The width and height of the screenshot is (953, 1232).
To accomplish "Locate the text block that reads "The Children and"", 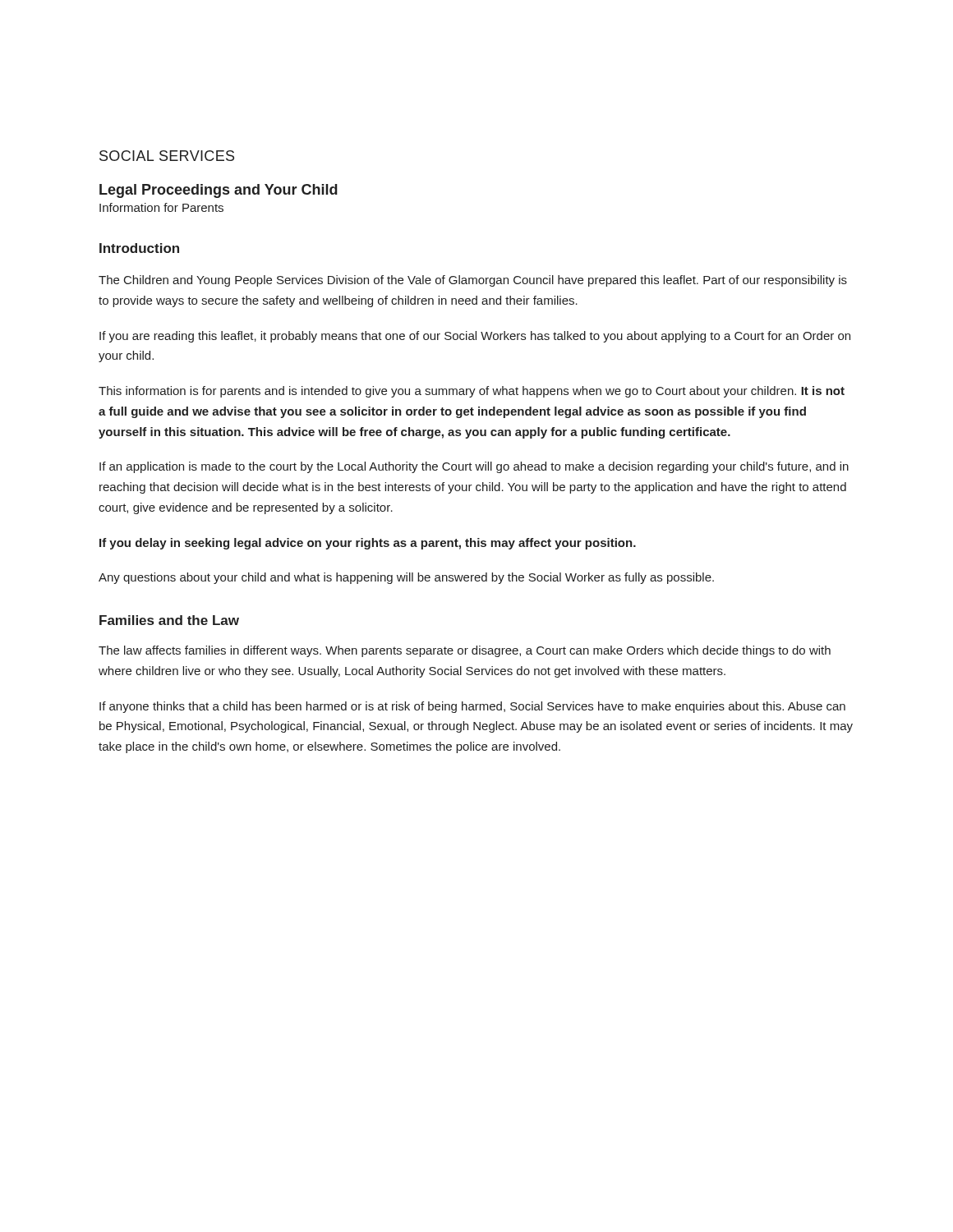I will pyautogui.click(x=473, y=290).
